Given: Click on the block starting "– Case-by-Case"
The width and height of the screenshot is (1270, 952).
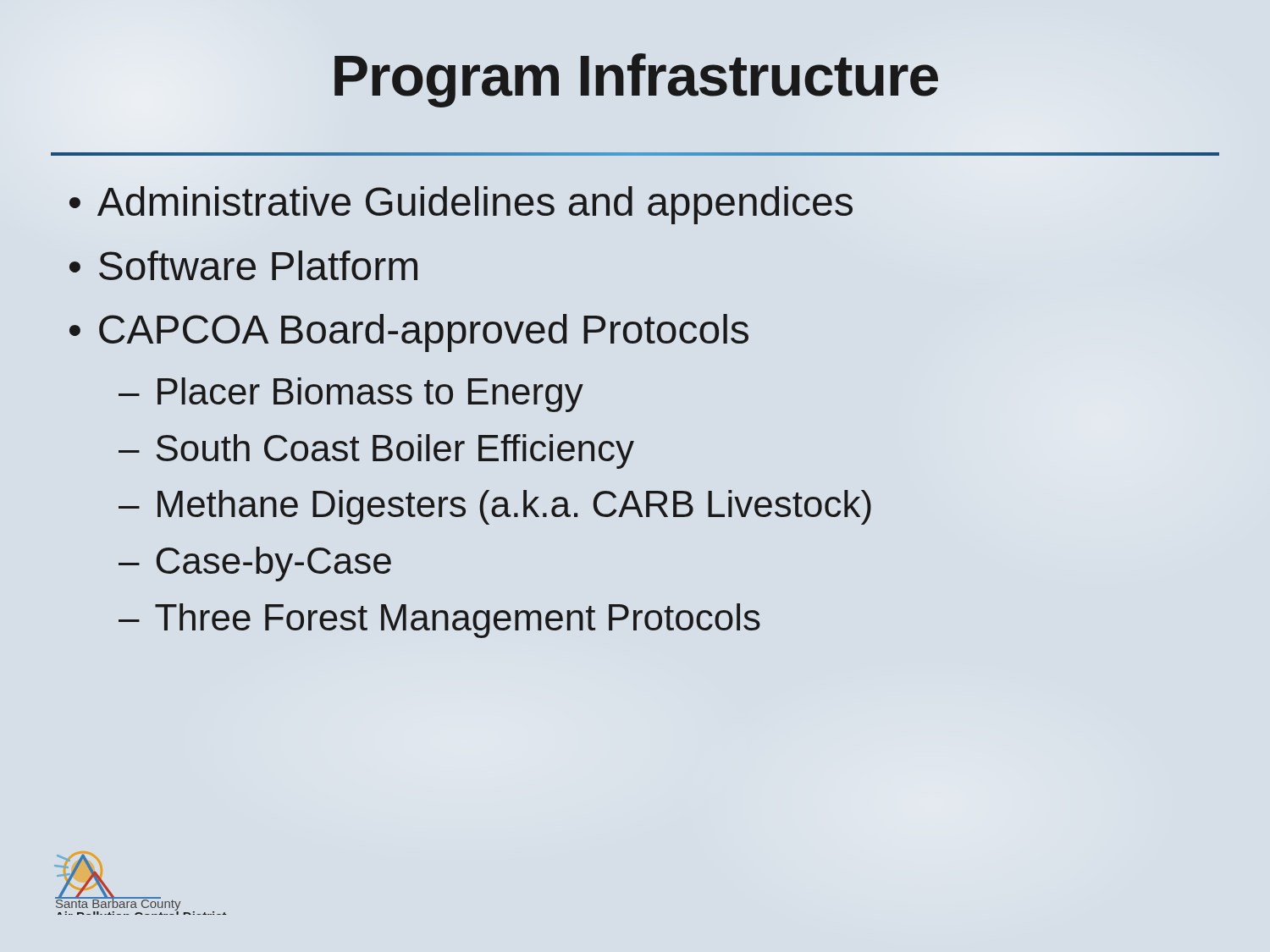Looking at the screenshot, I should coord(256,562).
